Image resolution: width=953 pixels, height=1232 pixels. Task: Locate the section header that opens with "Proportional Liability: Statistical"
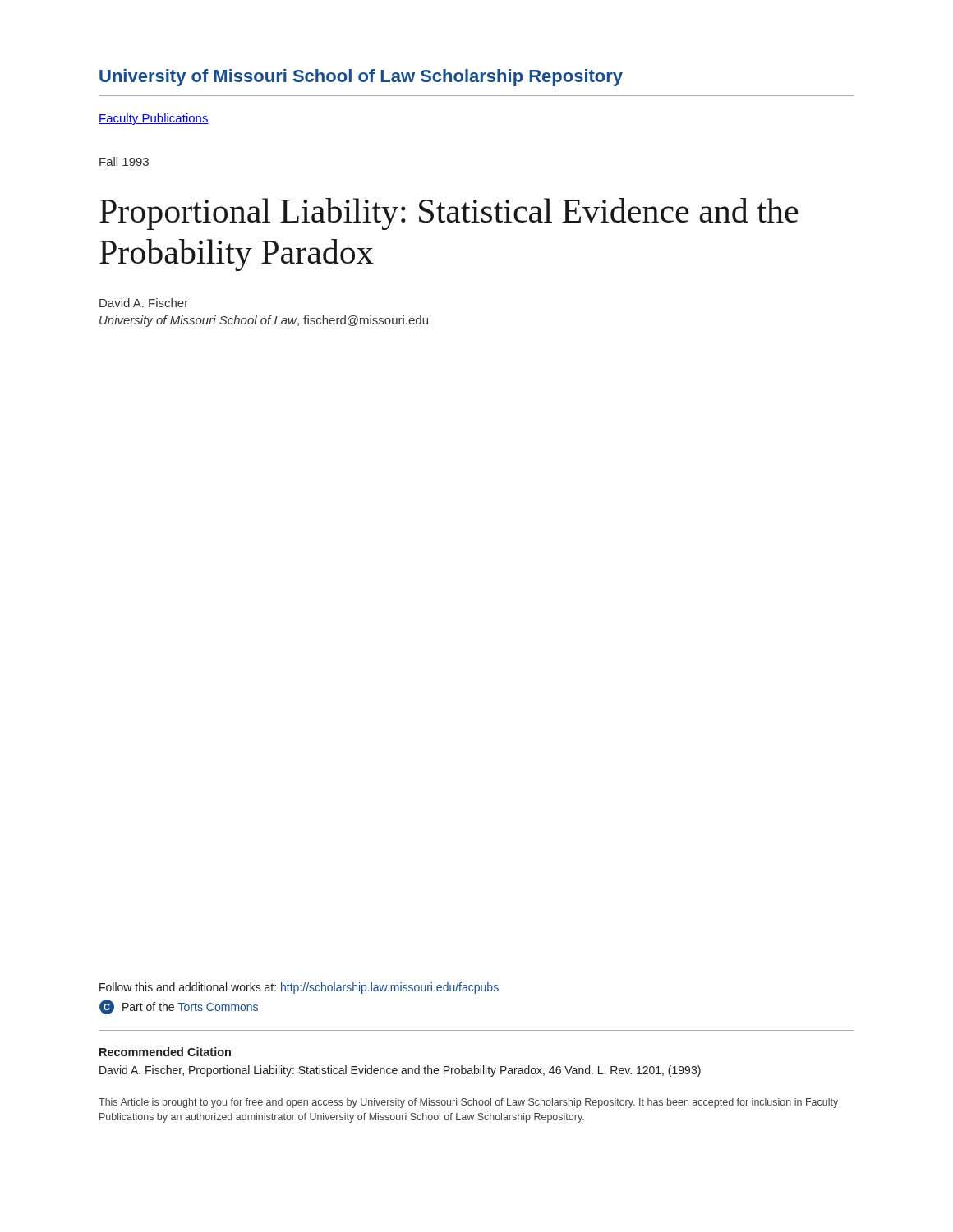476,232
